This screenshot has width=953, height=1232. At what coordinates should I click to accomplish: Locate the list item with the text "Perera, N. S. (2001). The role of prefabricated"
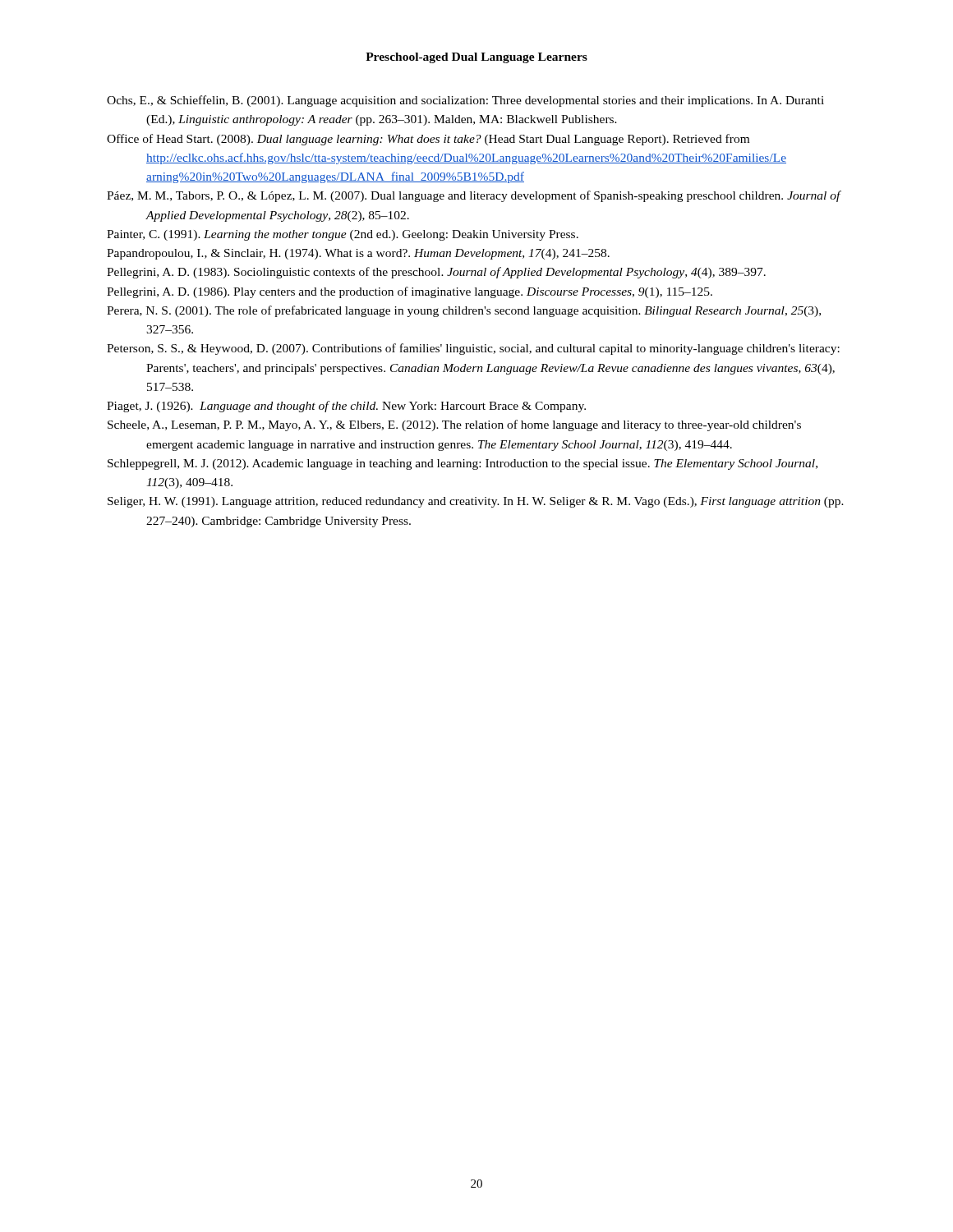tap(464, 319)
